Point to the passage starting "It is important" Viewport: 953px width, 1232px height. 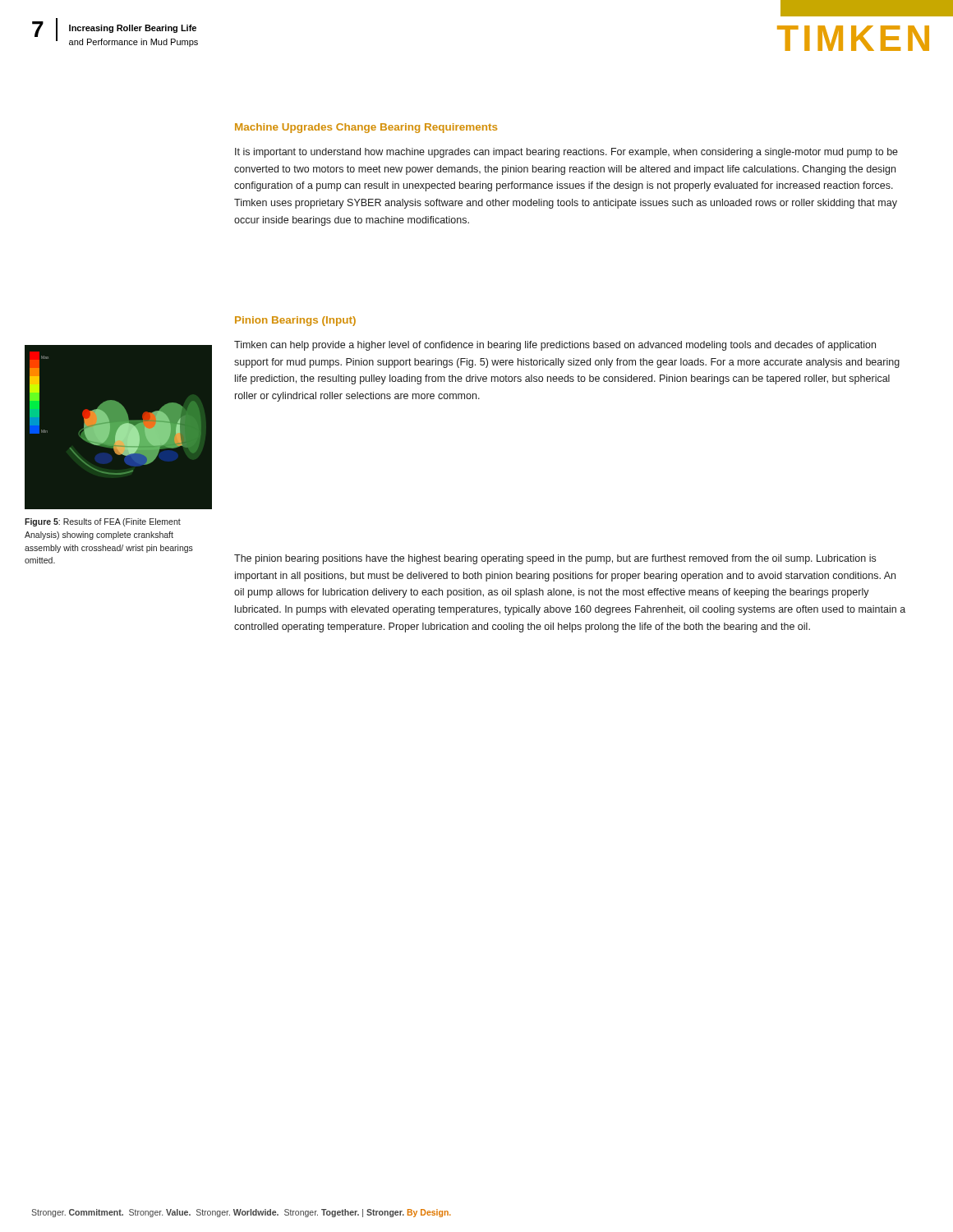coord(566,186)
